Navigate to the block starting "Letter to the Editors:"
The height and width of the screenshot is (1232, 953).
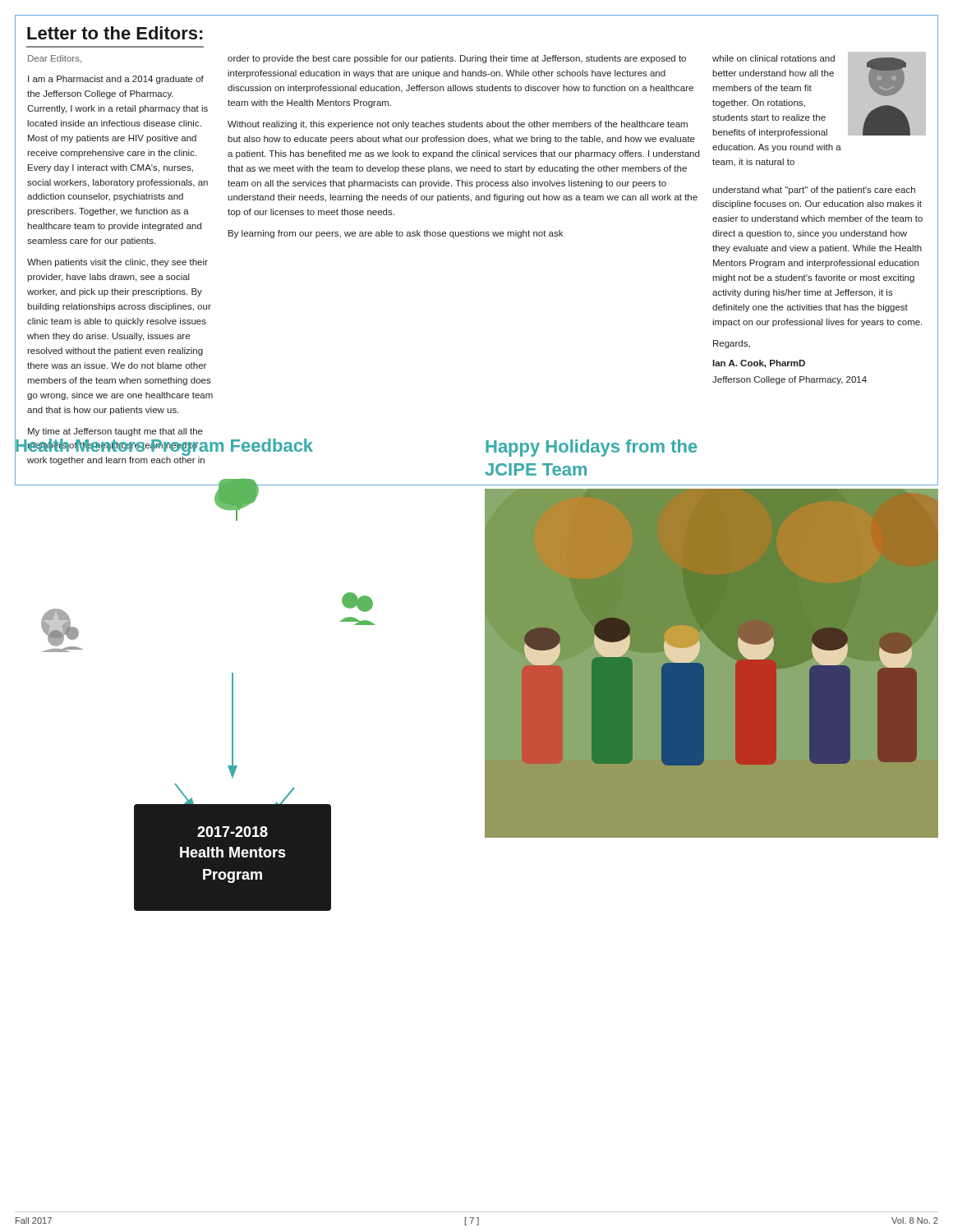click(115, 34)
